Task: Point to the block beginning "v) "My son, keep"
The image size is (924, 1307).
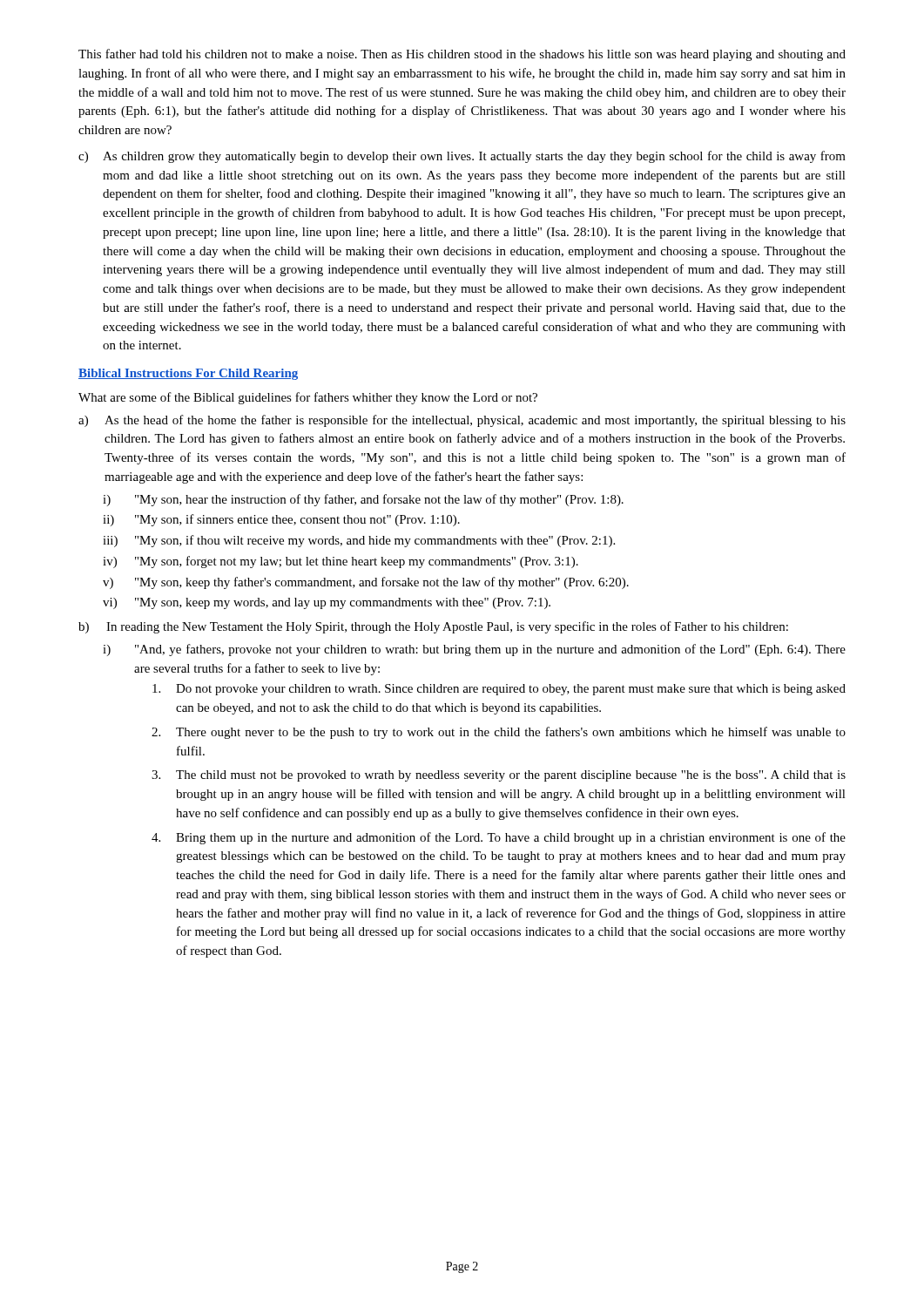Action: click(x=474, y=582)
